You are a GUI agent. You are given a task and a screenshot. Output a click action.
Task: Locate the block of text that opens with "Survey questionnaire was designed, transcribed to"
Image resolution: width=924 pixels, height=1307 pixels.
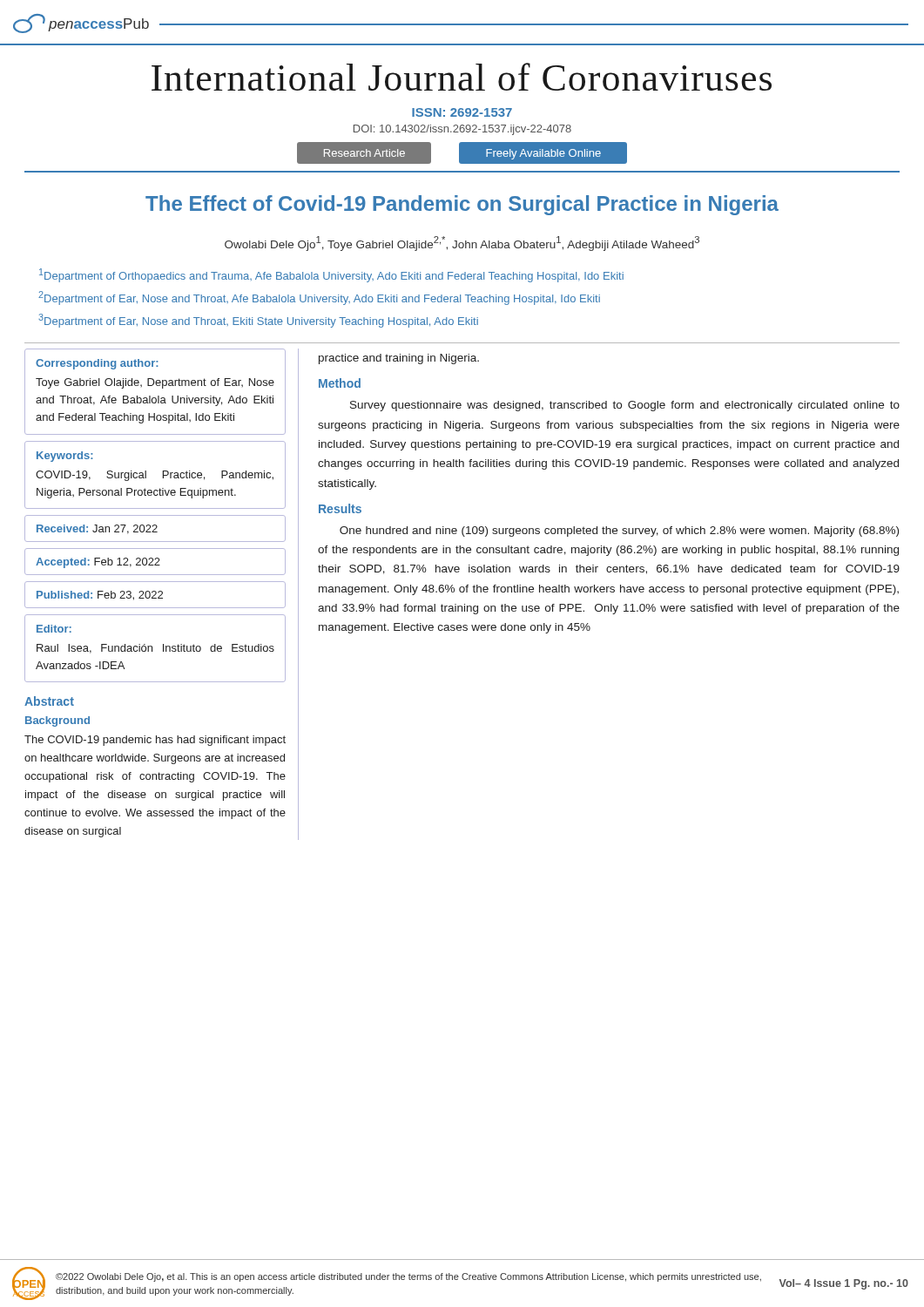coord(609,444)
